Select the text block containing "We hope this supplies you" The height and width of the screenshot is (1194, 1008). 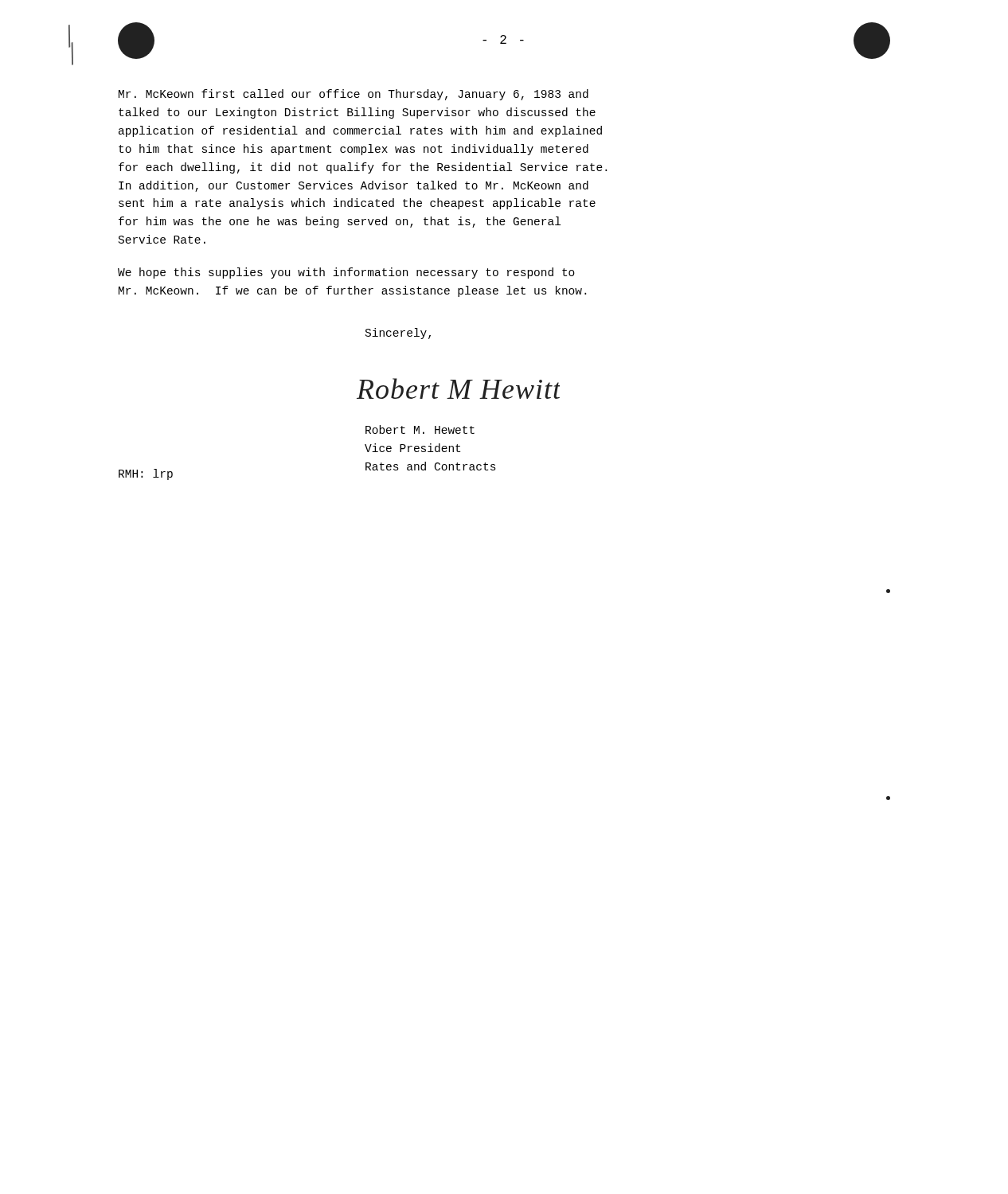coord(353,282)
